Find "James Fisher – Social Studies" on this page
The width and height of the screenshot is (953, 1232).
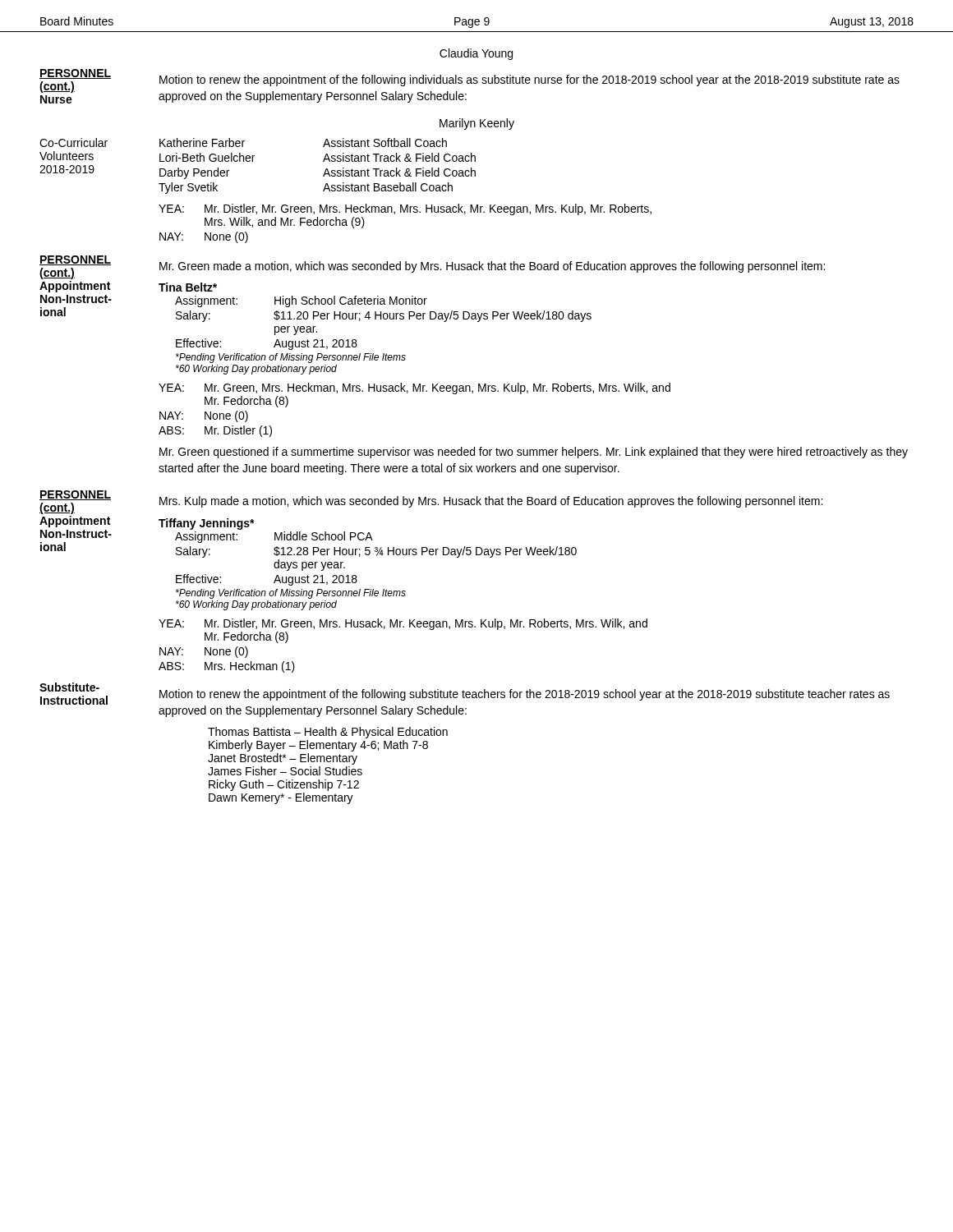click(x=285, y=772)
